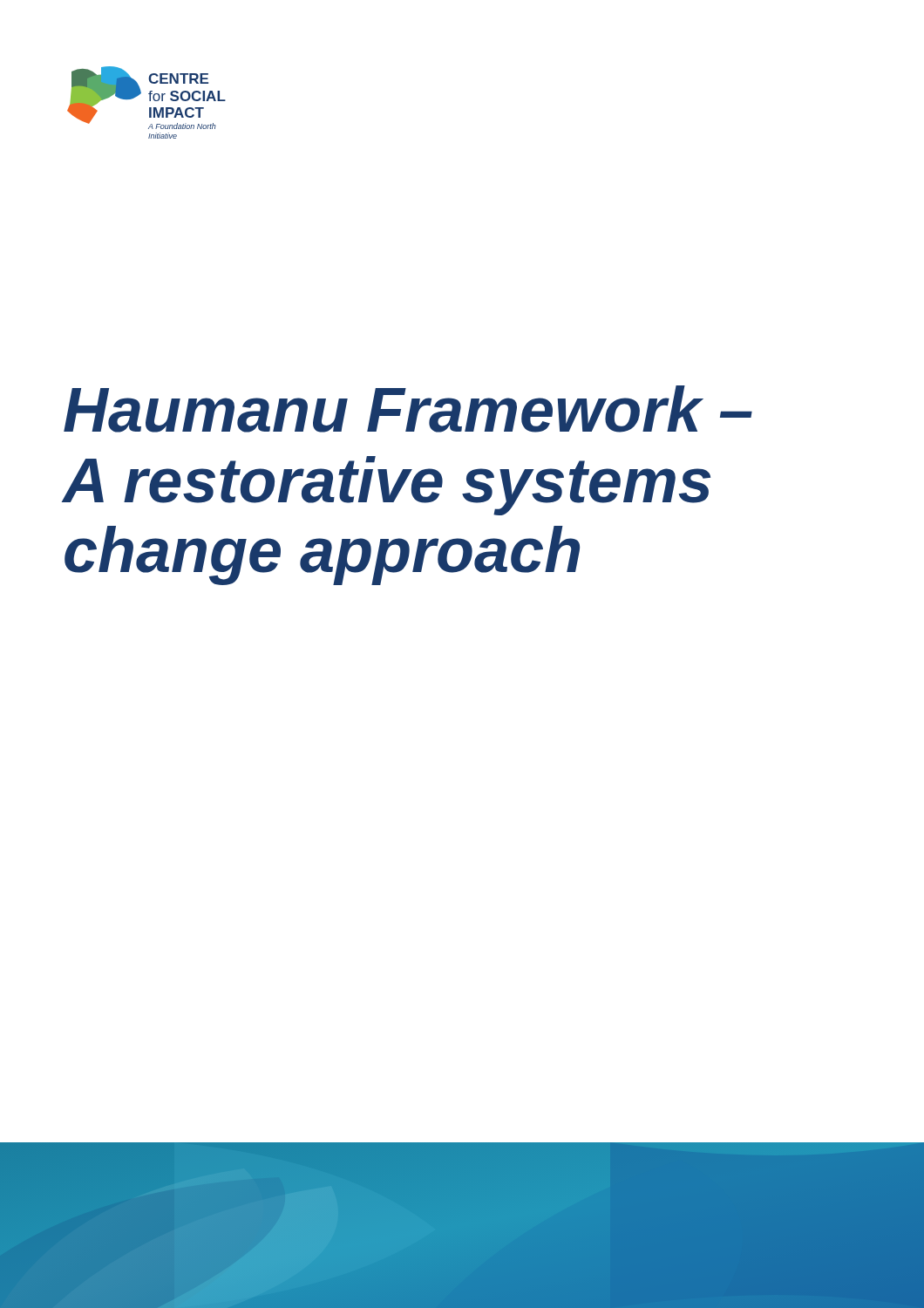This screenshot has width=924, height=1308.
Task: Find the illustration
Action: pyautogui.click(x=462, y=1225)
